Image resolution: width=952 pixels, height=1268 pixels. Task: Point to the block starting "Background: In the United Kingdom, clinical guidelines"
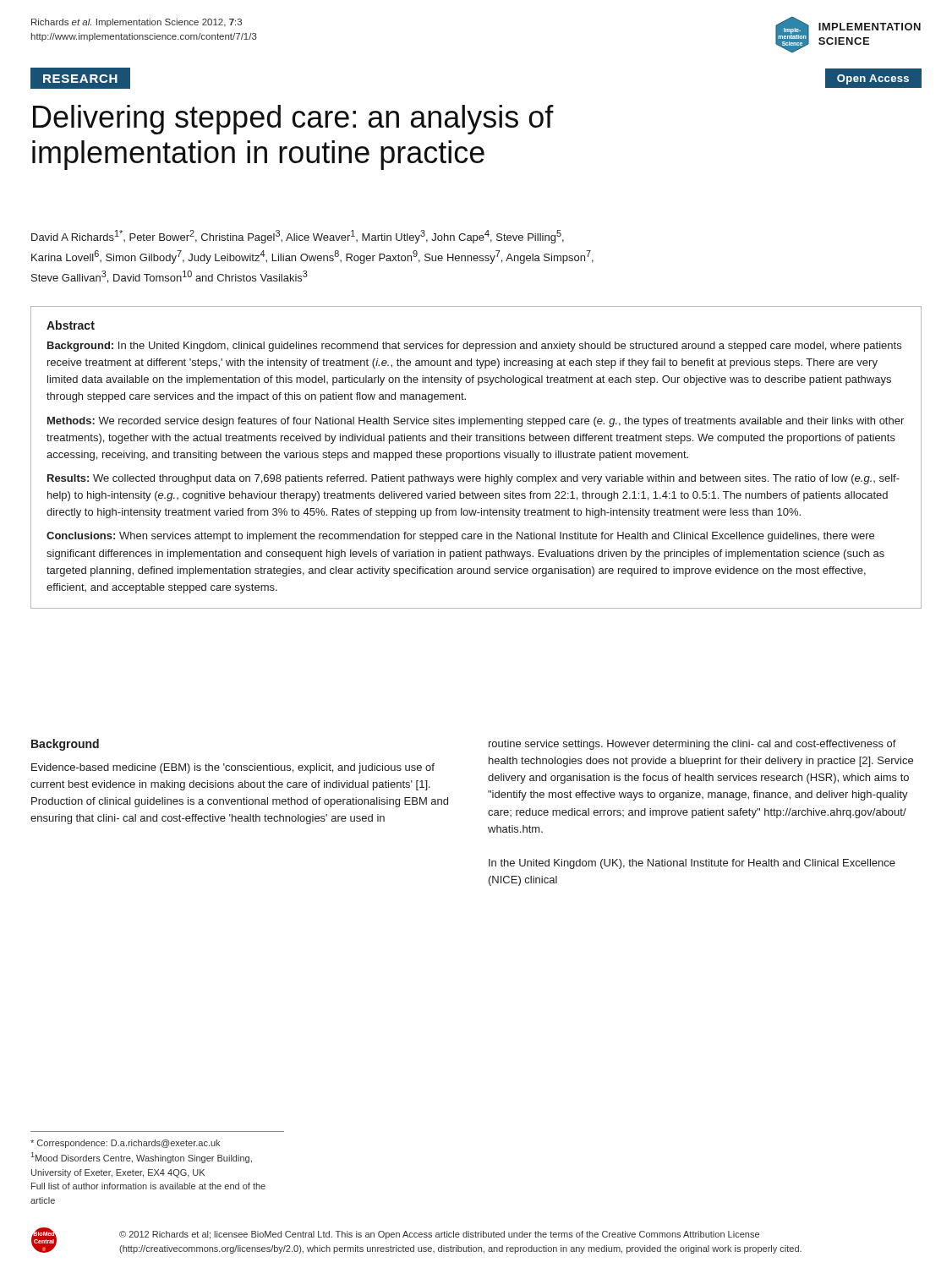point(474,371)
